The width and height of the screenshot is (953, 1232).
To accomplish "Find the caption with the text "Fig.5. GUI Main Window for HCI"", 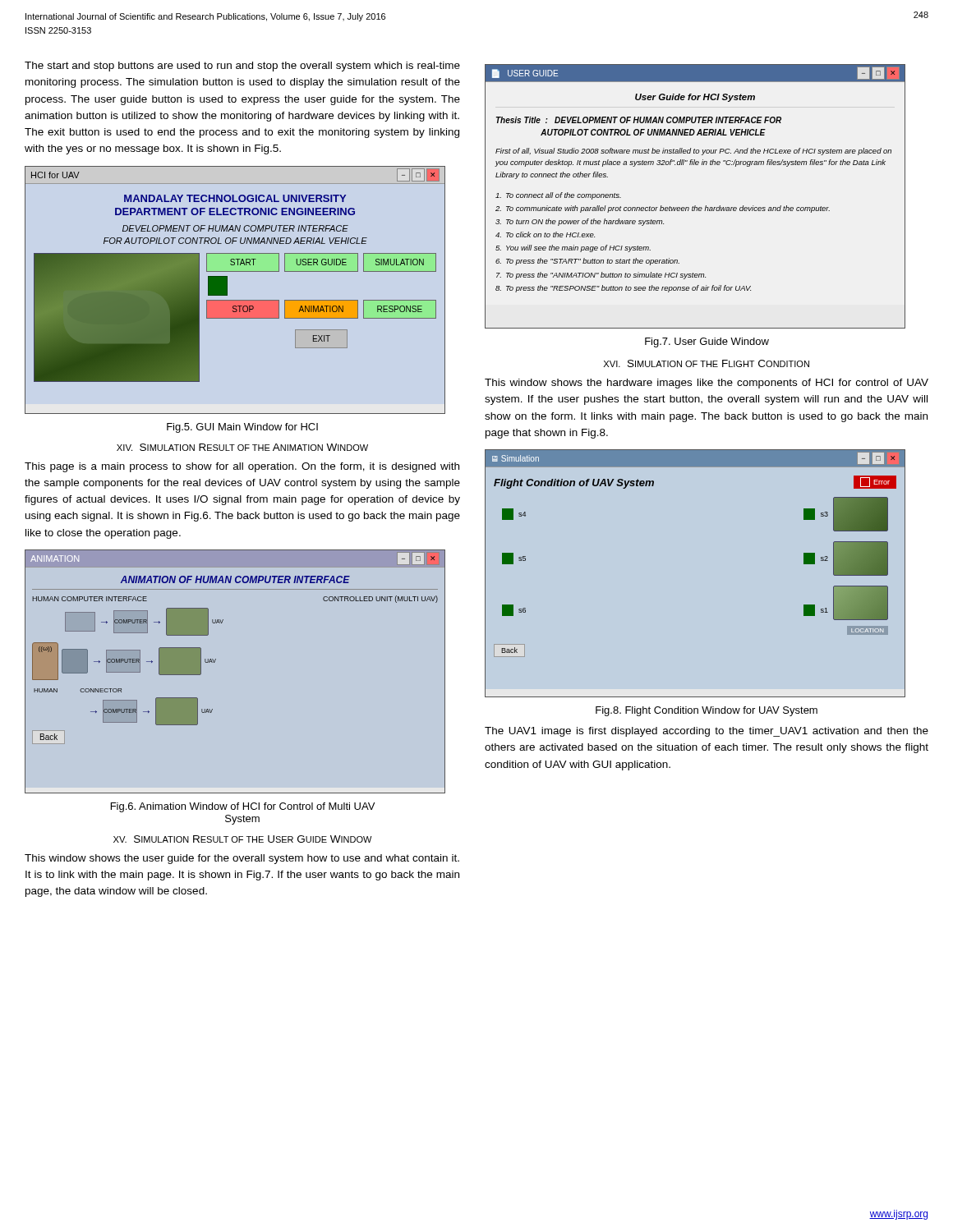I will pyautogui.click(x=242, y=426).
